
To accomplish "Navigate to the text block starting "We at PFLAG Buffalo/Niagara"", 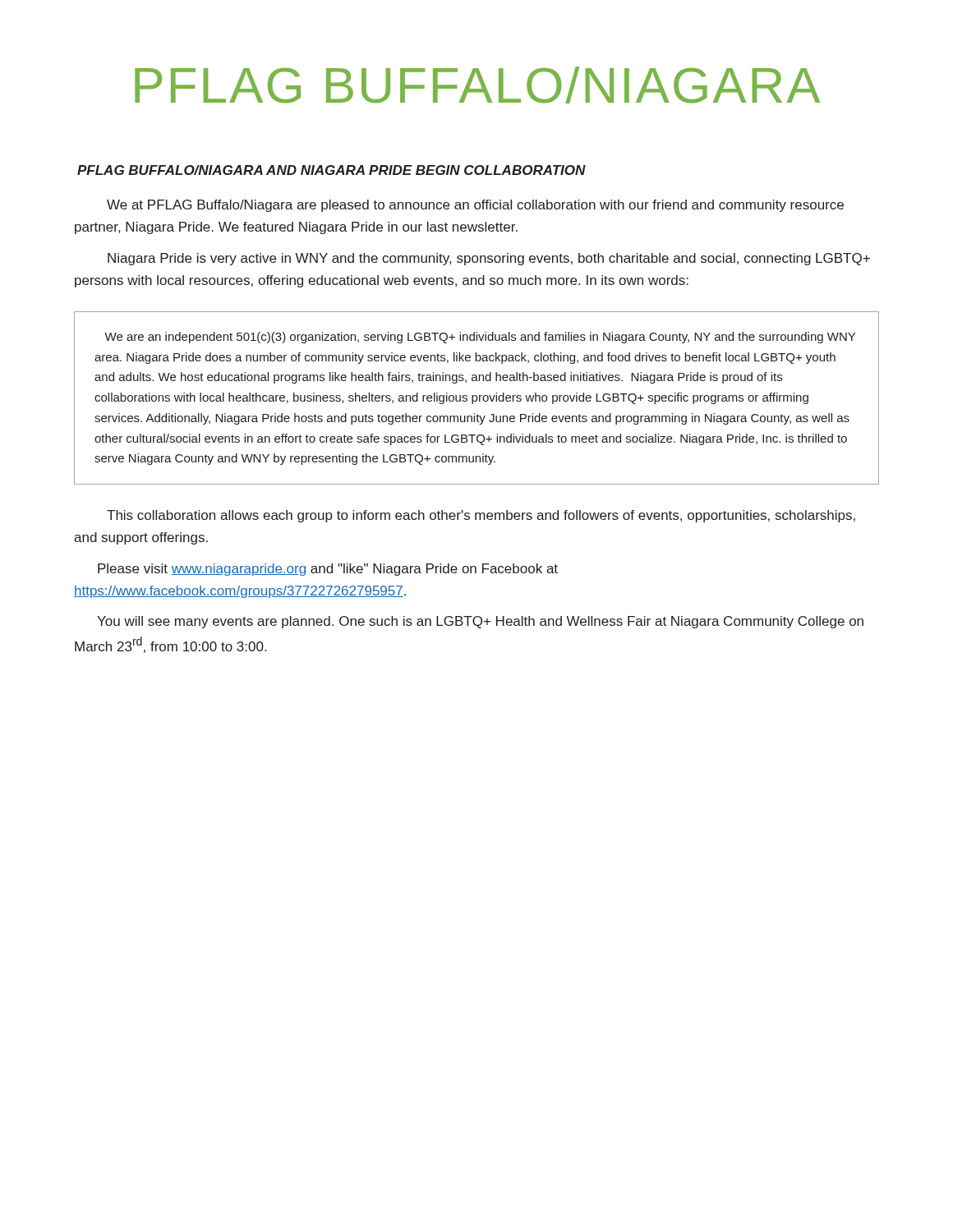I will (475, 206).
